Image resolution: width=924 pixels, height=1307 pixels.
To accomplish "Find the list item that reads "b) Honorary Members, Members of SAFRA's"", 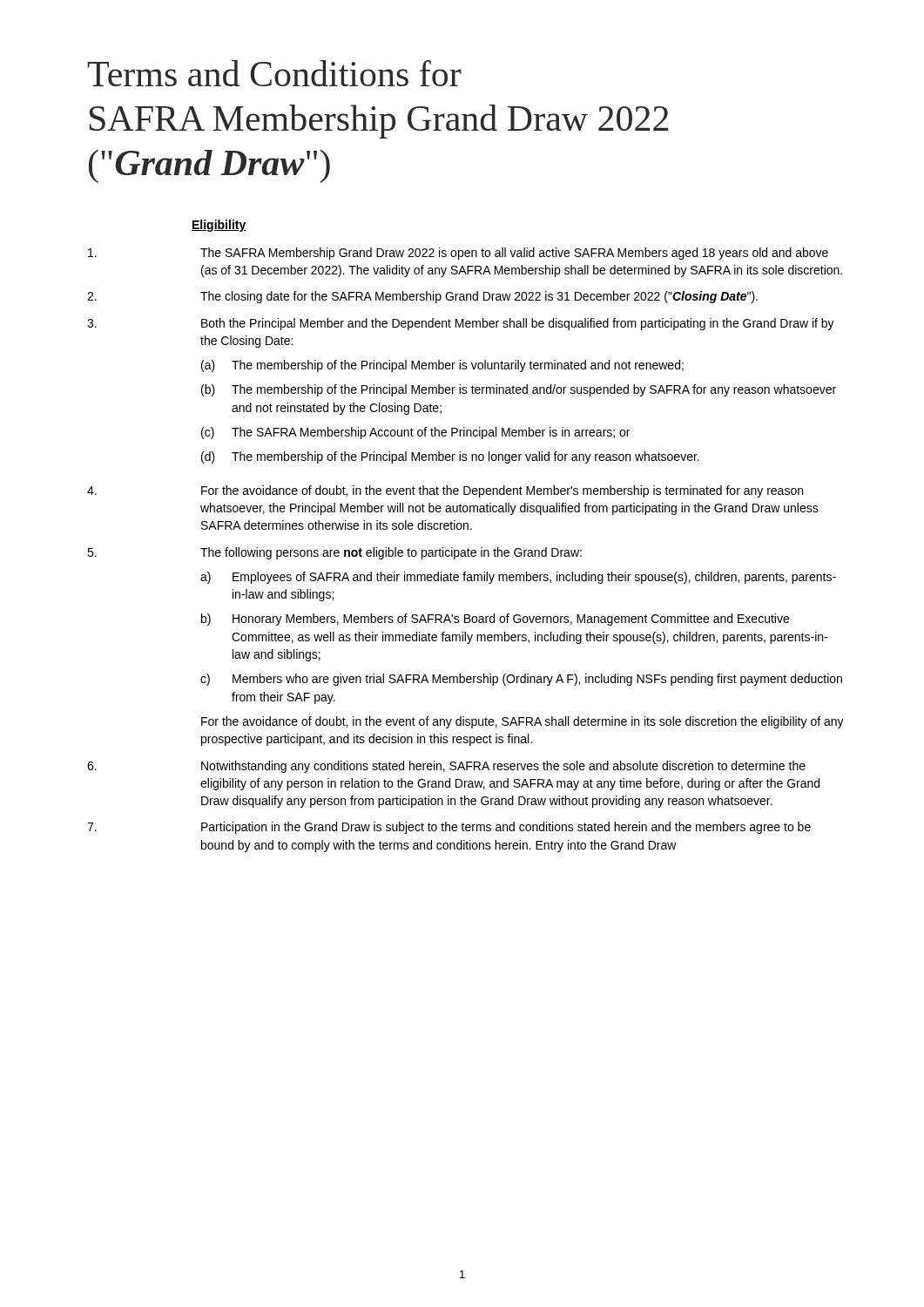I will pyautogui.click(x=523, y=637).
